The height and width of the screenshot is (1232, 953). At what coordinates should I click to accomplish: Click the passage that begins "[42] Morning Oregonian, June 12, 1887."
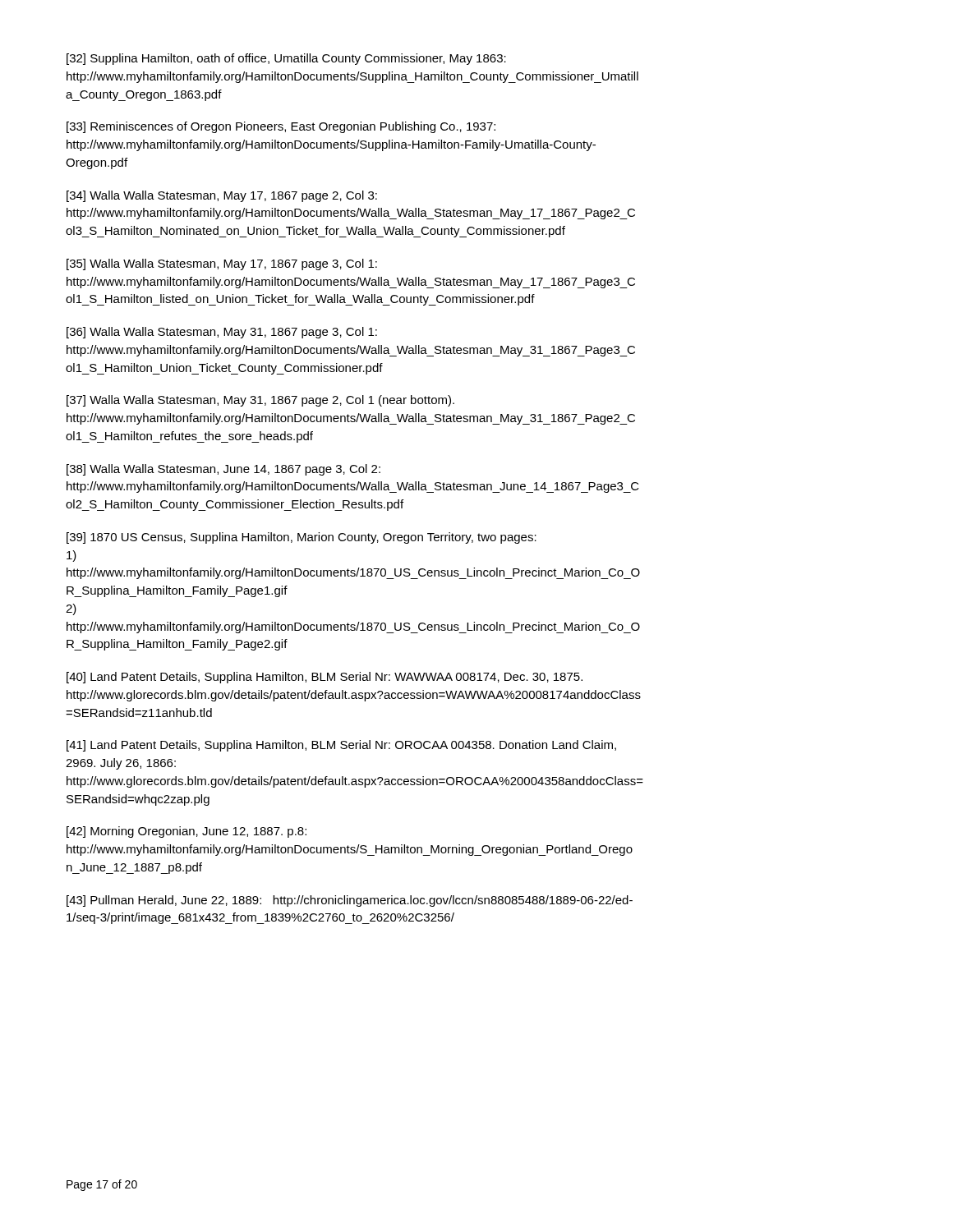click(349, 849)
